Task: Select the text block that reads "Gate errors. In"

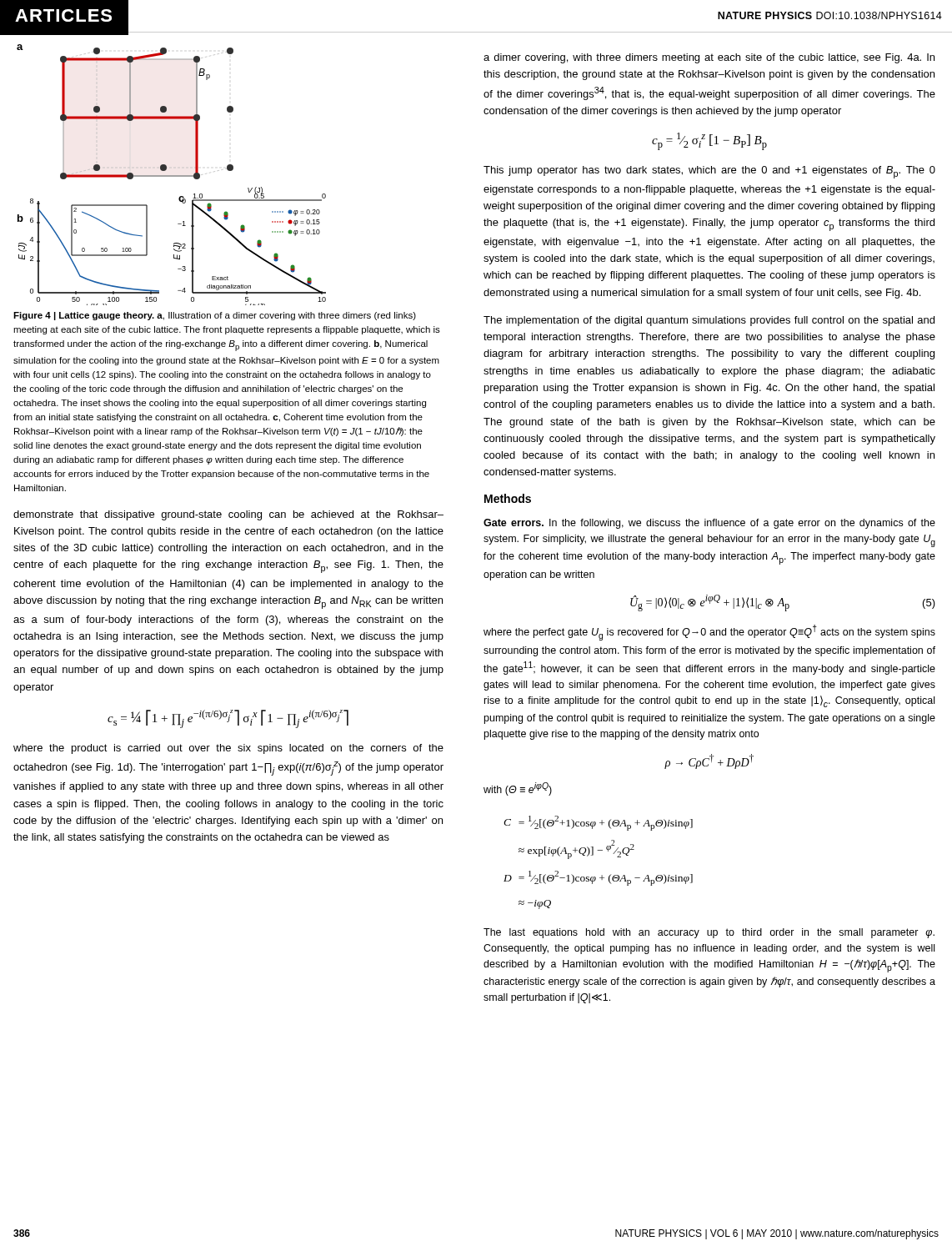Action: [709, 549]
